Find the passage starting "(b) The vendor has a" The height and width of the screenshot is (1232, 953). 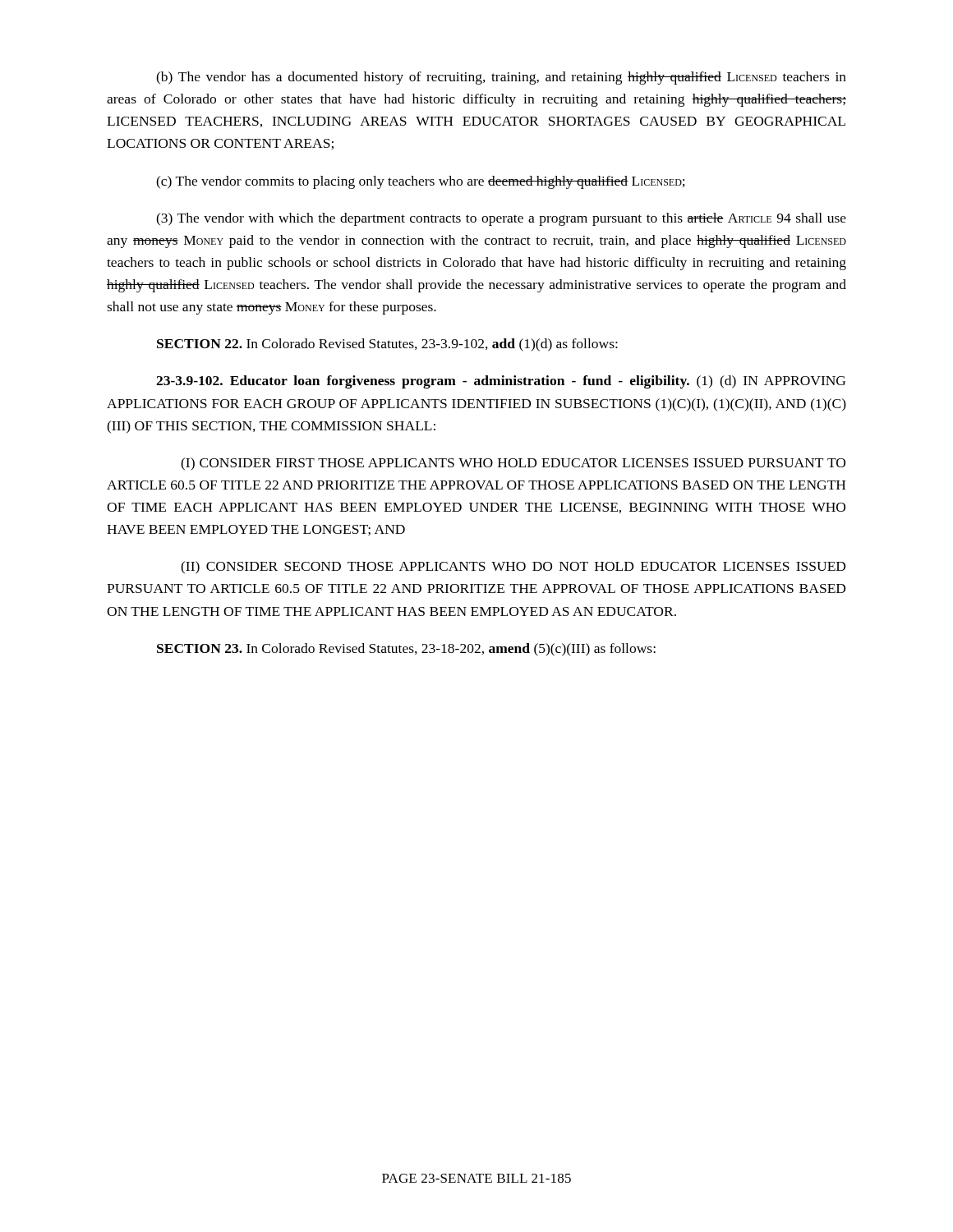click(x=476, y=110)
